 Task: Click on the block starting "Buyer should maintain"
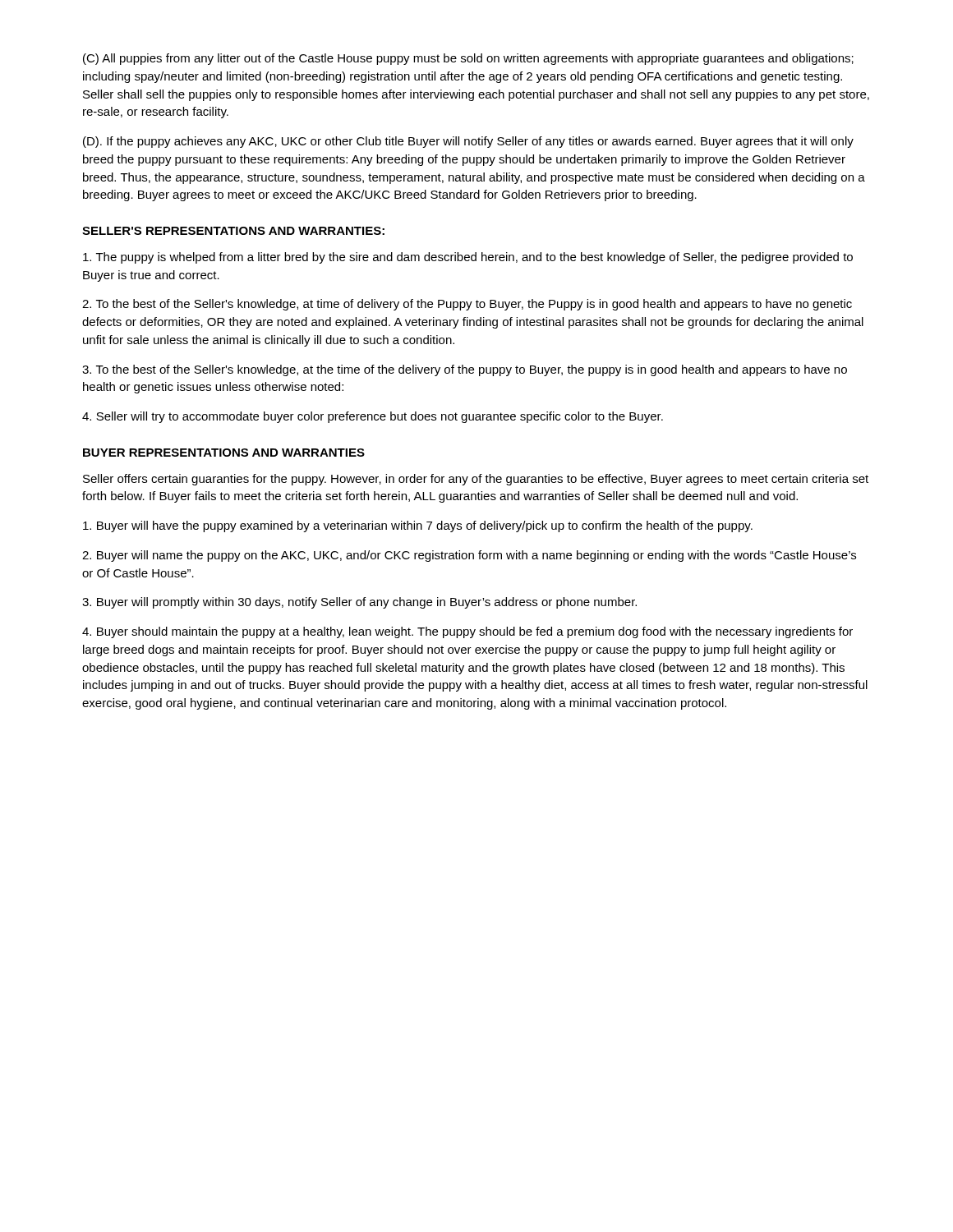click(x=475, y=667)
